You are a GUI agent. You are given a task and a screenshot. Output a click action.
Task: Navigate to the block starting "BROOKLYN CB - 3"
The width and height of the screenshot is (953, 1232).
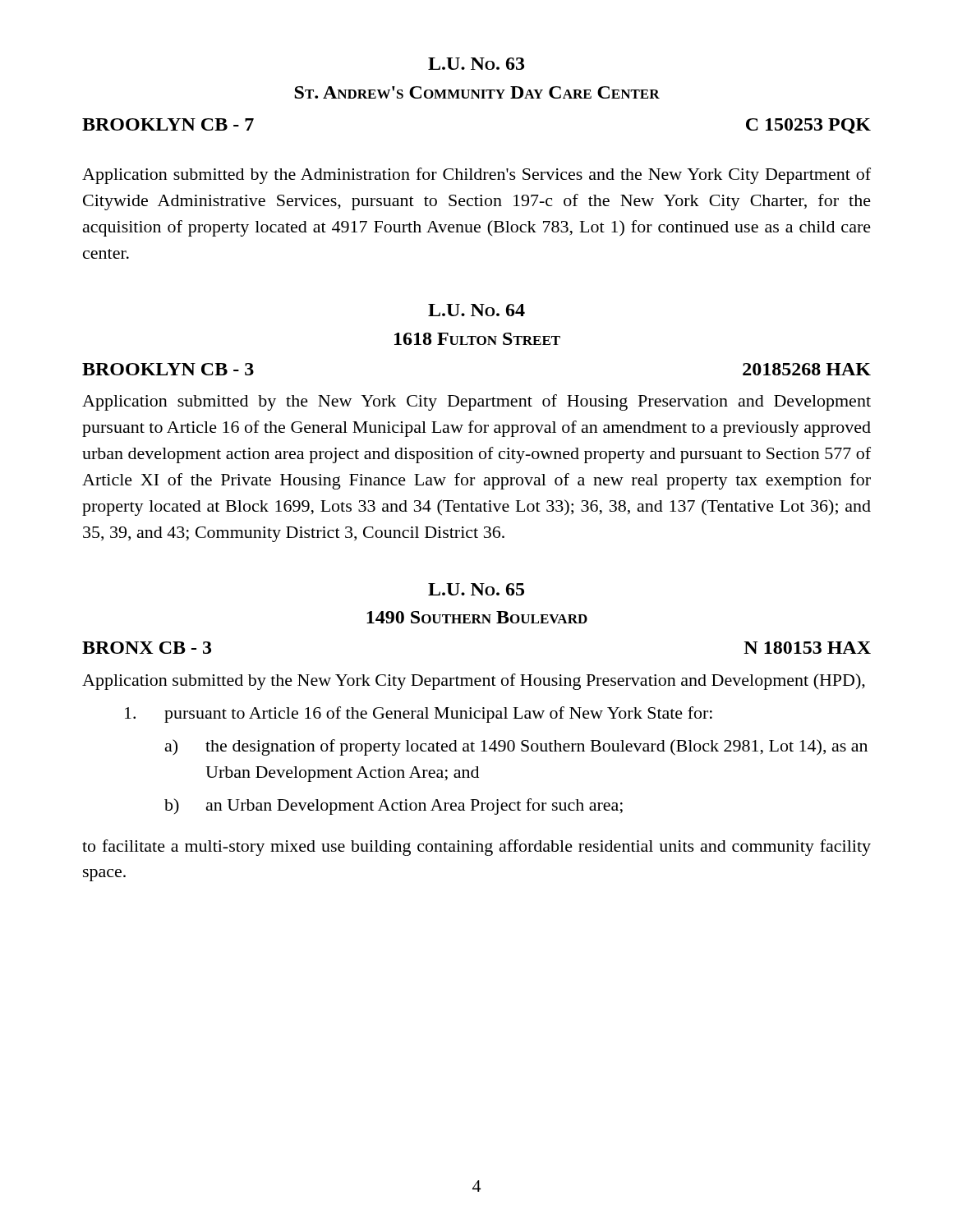[161, 369]
